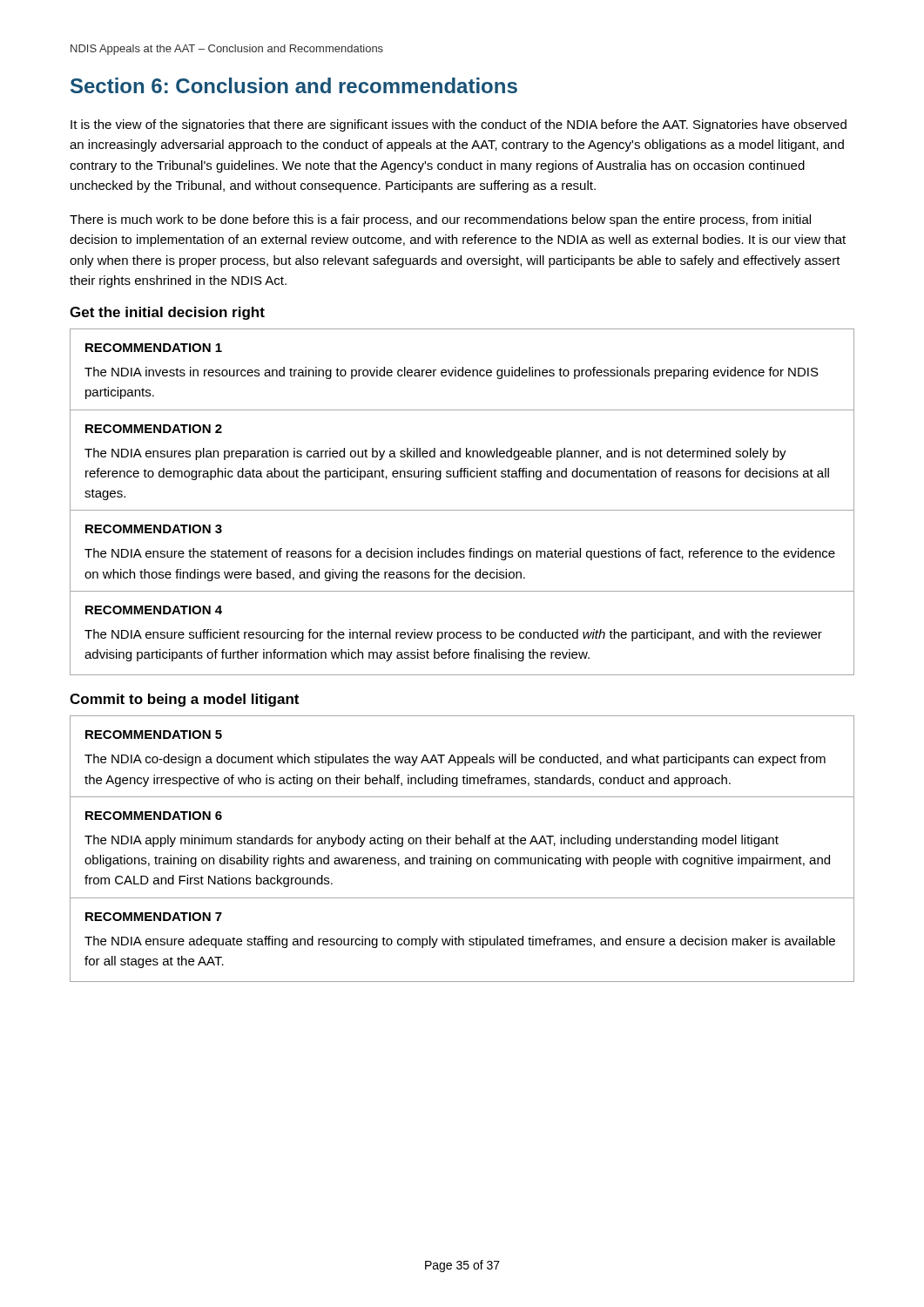The width and height of the screenshot is (924, 1307).
Task: Locate the text block containing "The NDIA co-design a document which"
Action: tap(455, 769)
